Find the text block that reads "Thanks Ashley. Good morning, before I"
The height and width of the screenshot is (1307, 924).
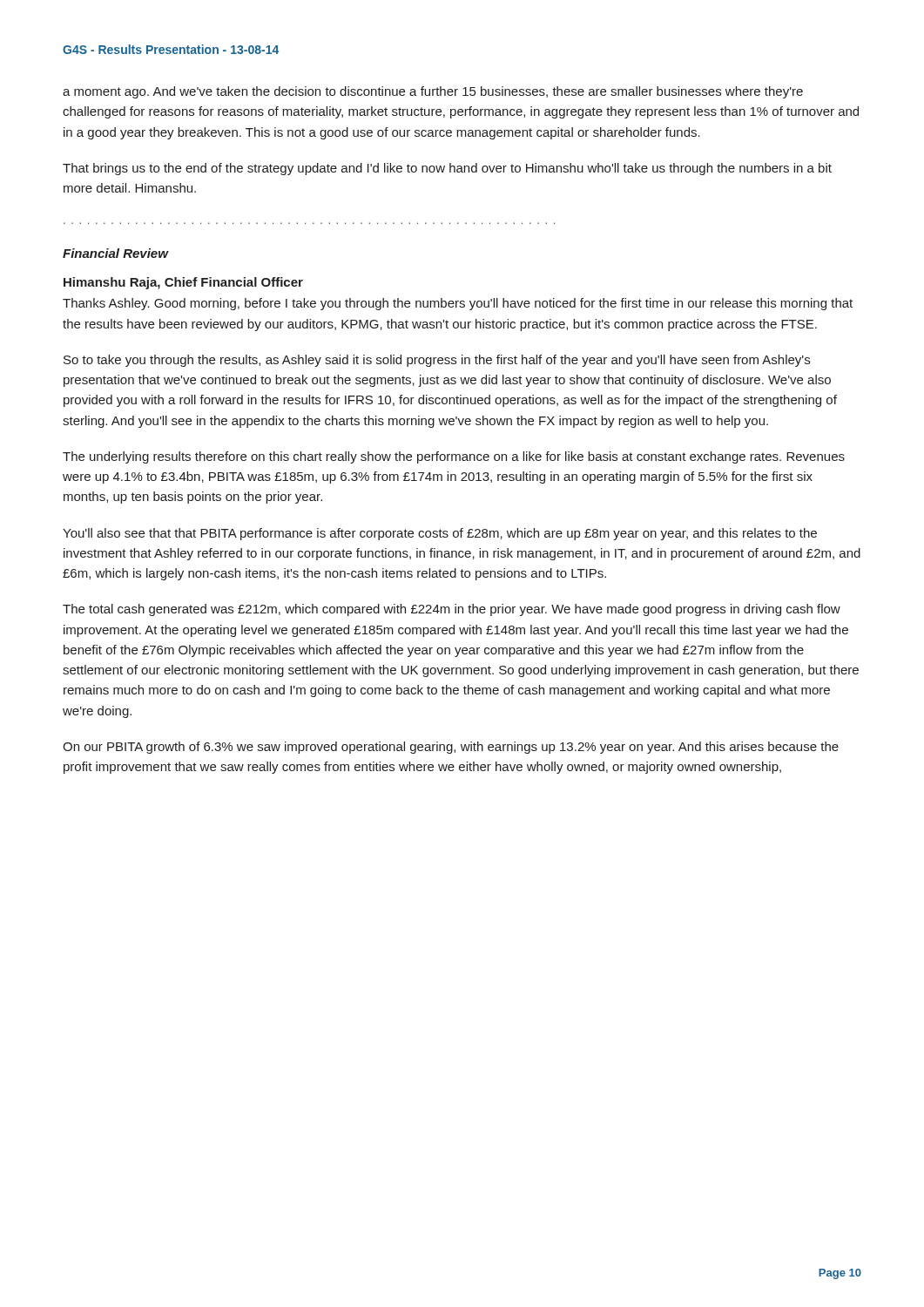point(458,313)
